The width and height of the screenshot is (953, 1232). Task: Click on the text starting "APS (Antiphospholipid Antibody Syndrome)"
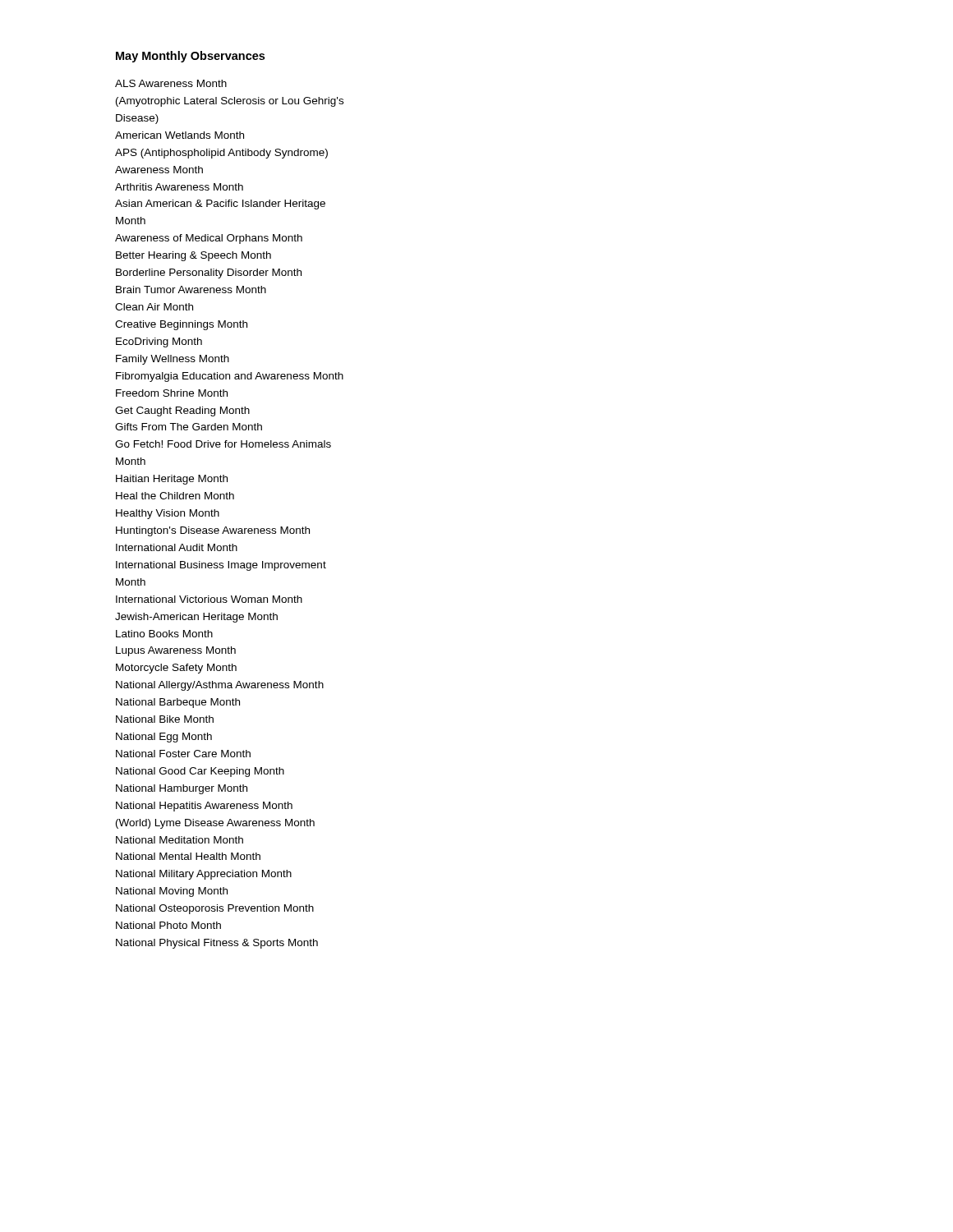point(222,152)
